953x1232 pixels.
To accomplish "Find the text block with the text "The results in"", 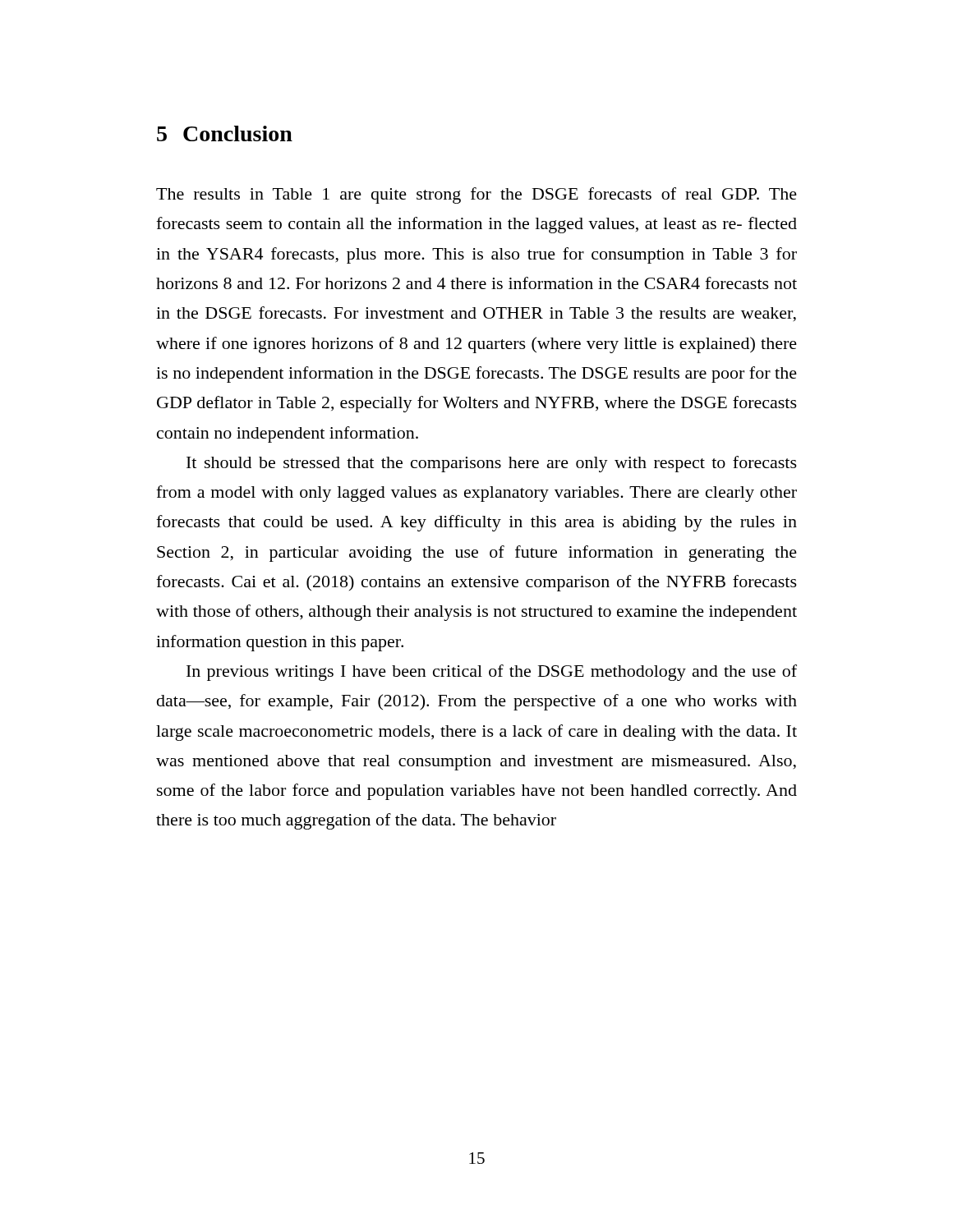I will [x=476, y=313].
